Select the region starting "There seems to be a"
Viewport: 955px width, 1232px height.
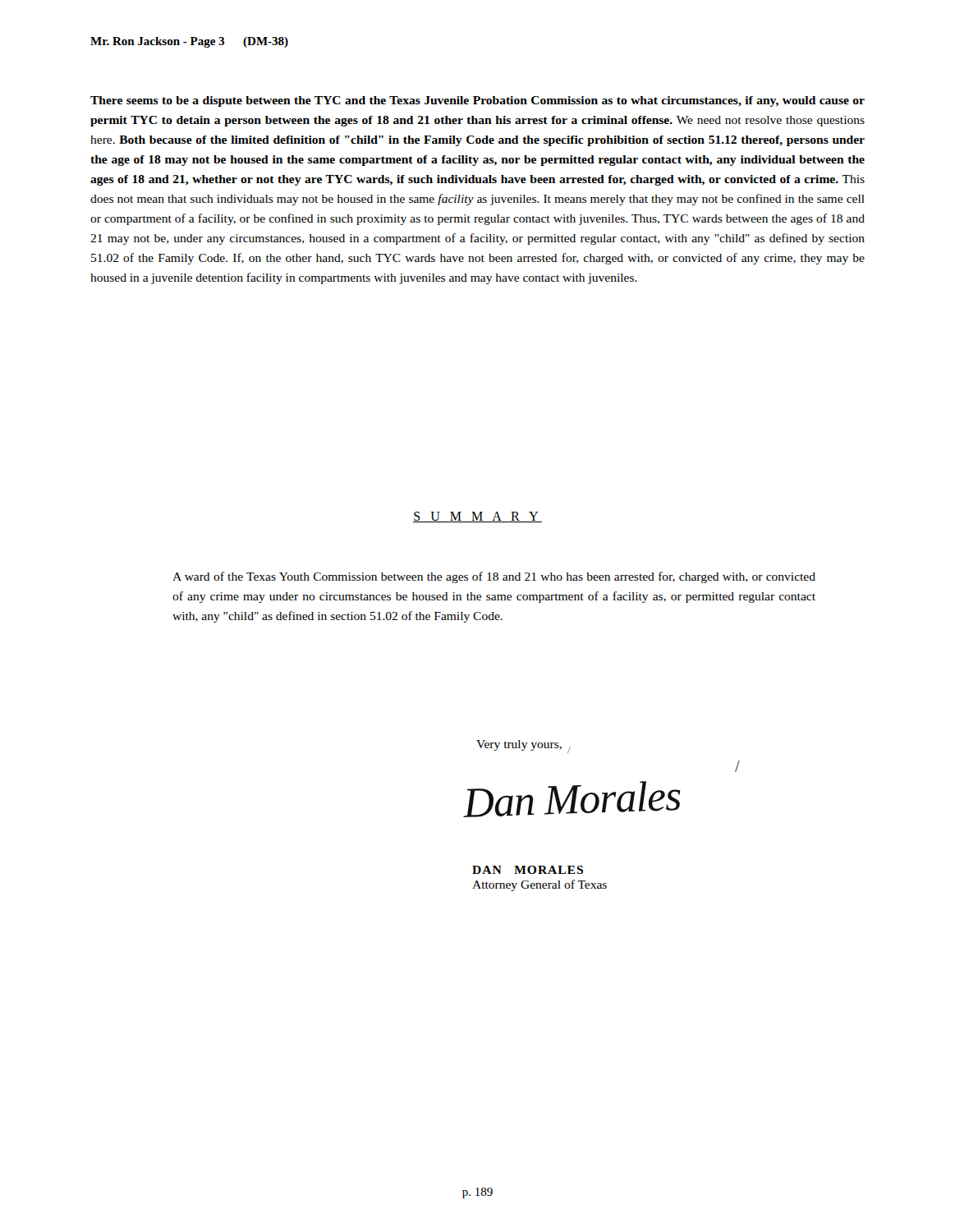tap(478, 189)
